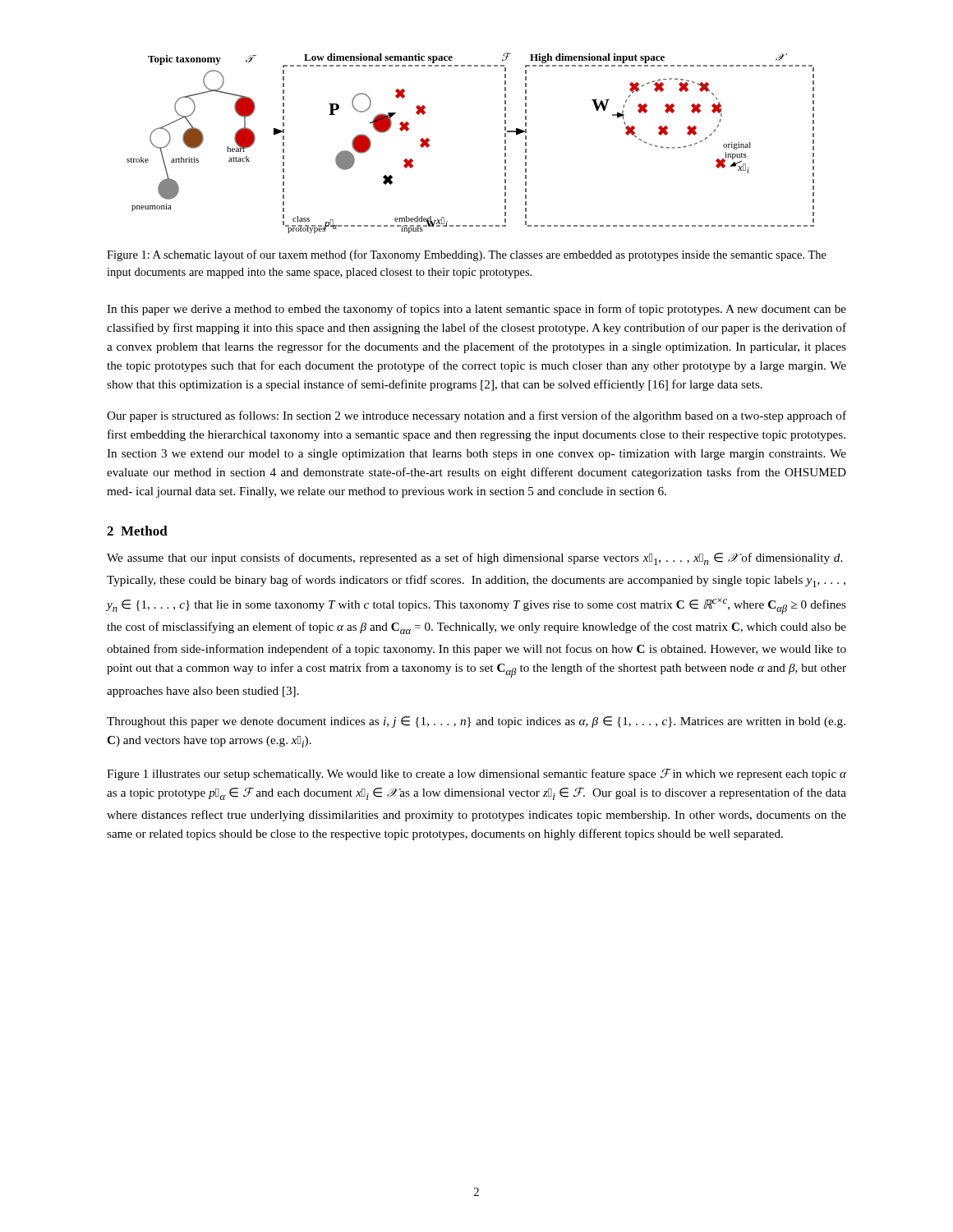Click on the text block that reads "Our paper is structured as follows: In"
Viewport: 953px width, 1232px height.
pos(476,453)
